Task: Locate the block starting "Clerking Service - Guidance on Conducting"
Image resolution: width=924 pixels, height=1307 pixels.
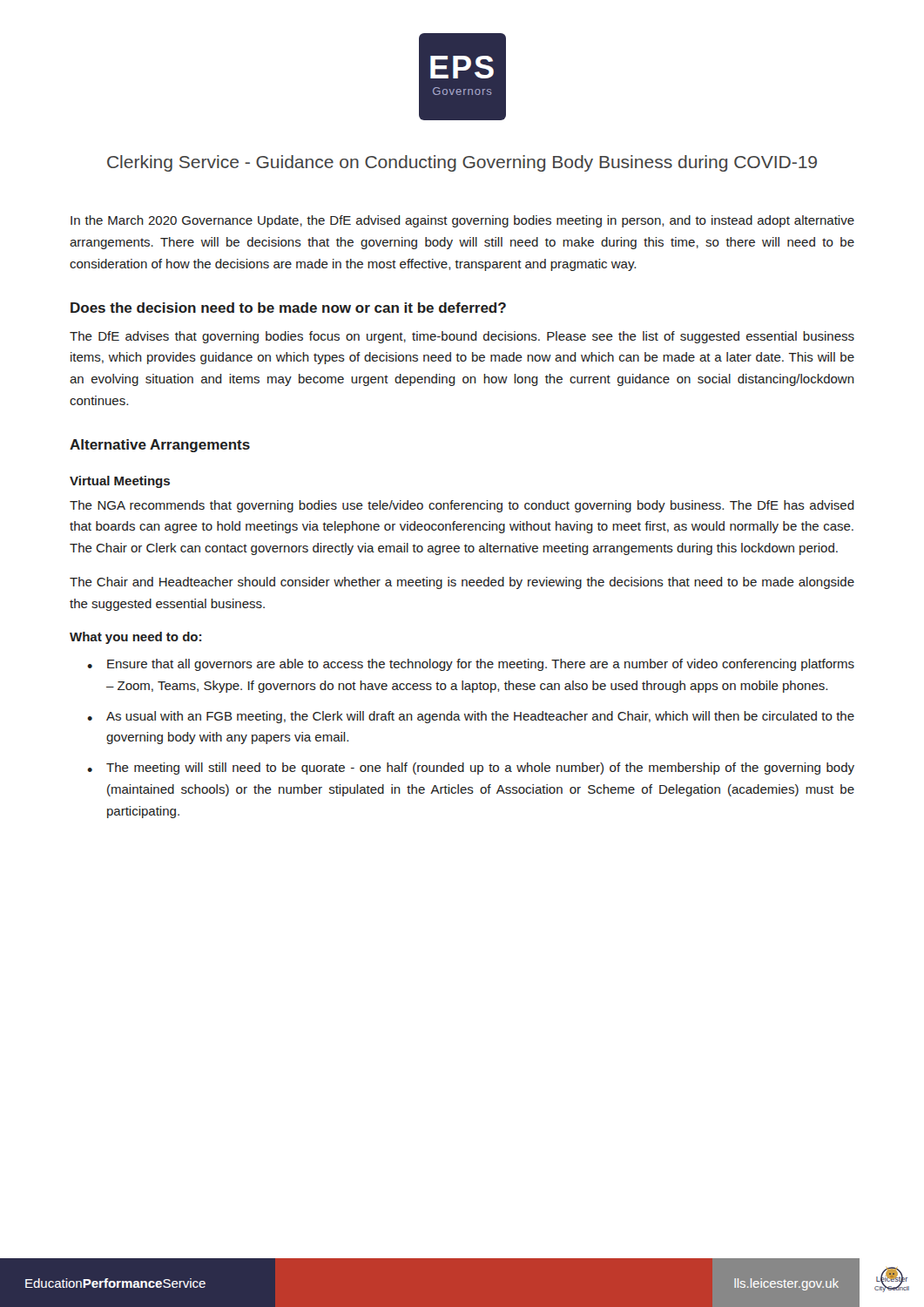Action: (462, 162)
